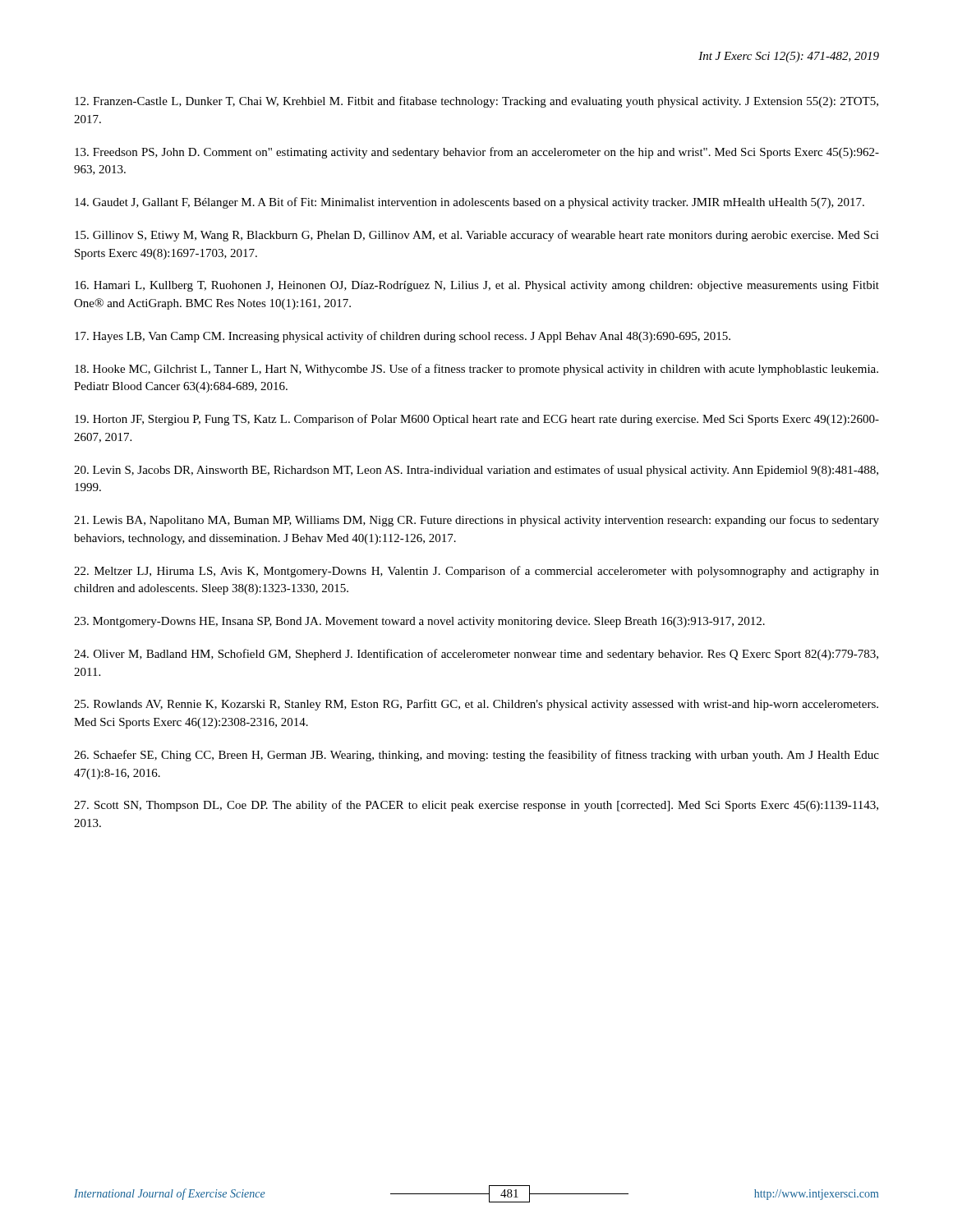Image resolution: width=953 pixels, height=1232 pixels.
Task: Navigate to the text starting "14. Gaudet J, Gallant F,"
Action: coord(469,202)
